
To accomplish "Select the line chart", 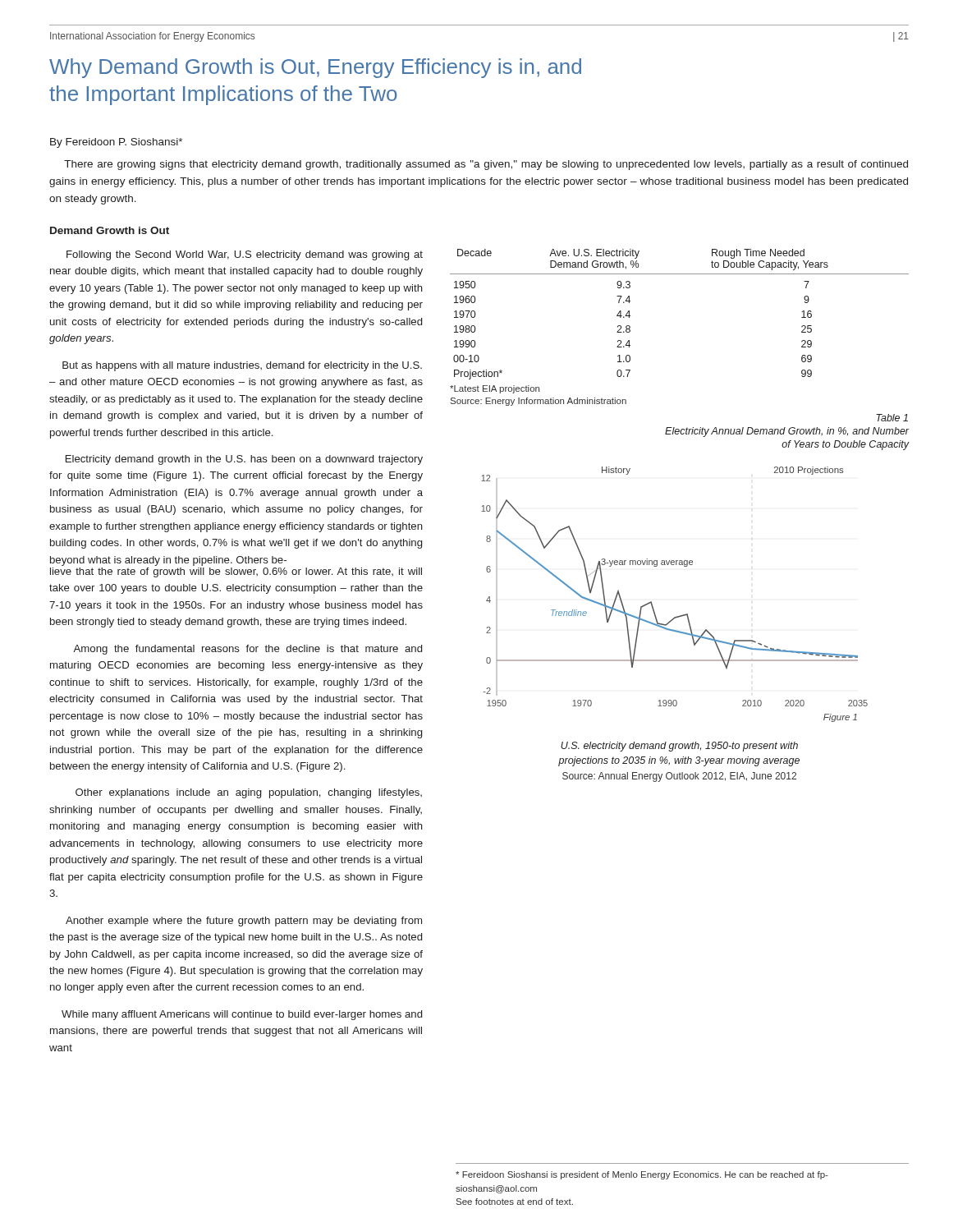I will click(679, 598).
